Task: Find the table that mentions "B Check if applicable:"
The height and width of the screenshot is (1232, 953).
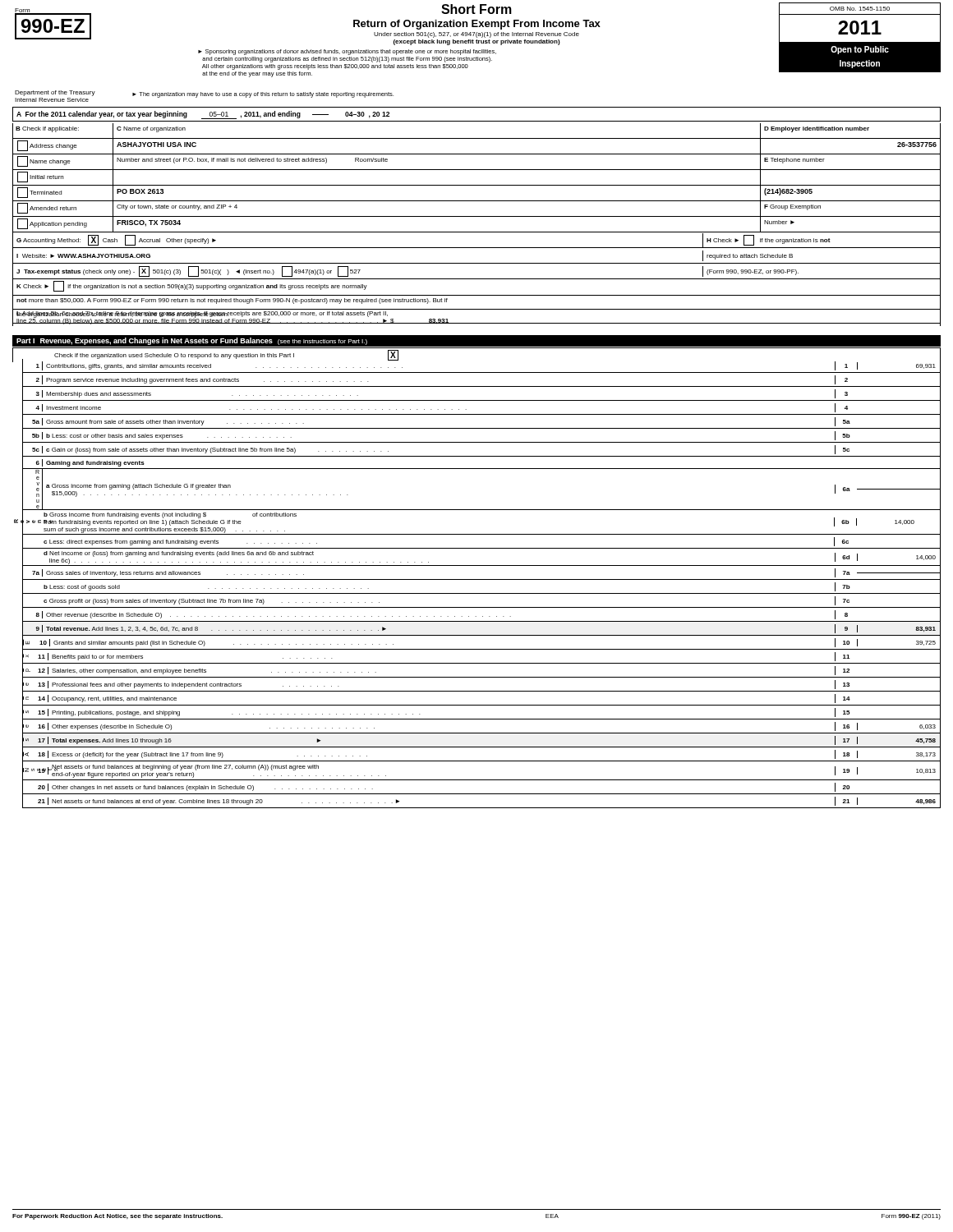Action: [476, 223]
